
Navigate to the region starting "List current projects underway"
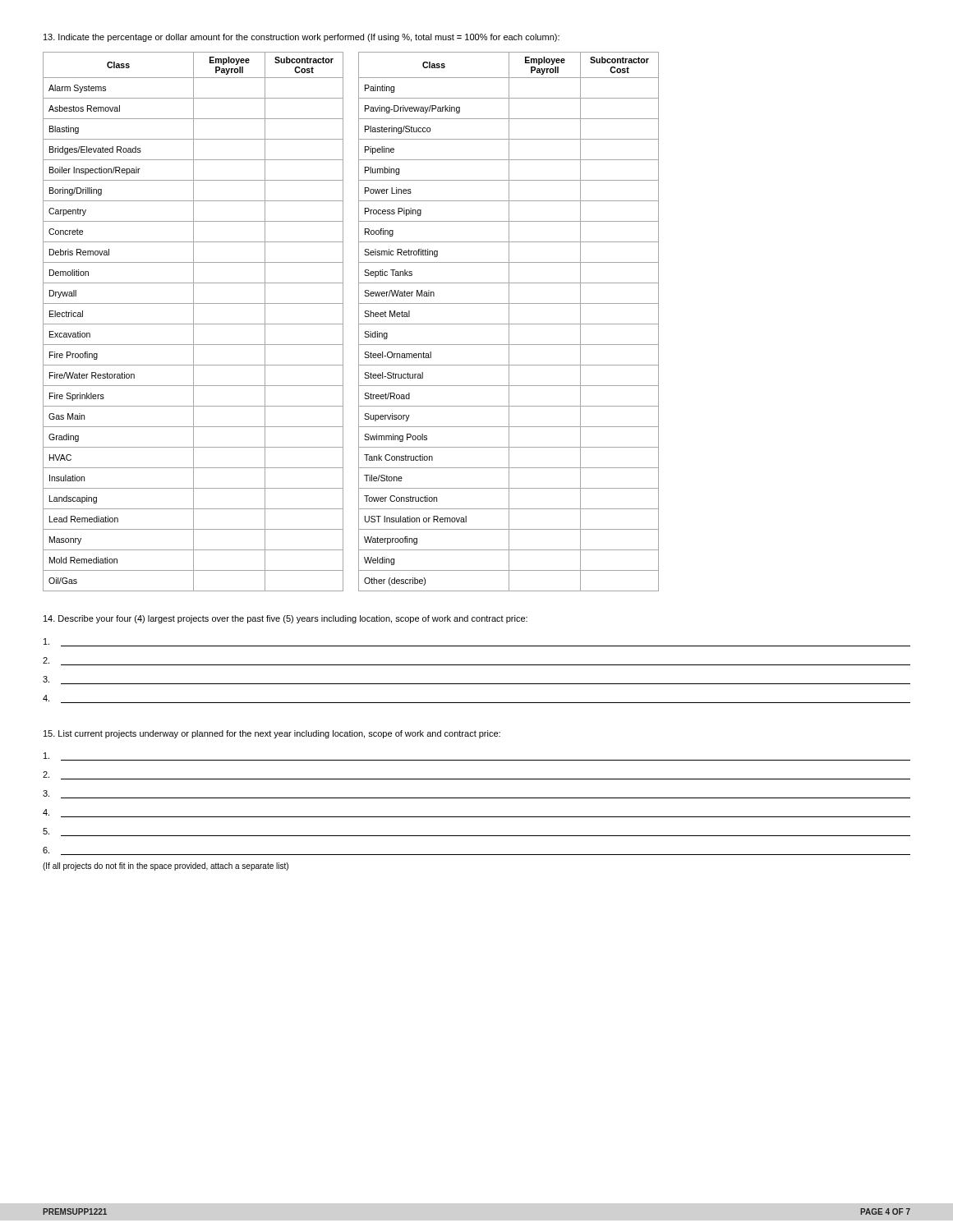click(272, 733)
